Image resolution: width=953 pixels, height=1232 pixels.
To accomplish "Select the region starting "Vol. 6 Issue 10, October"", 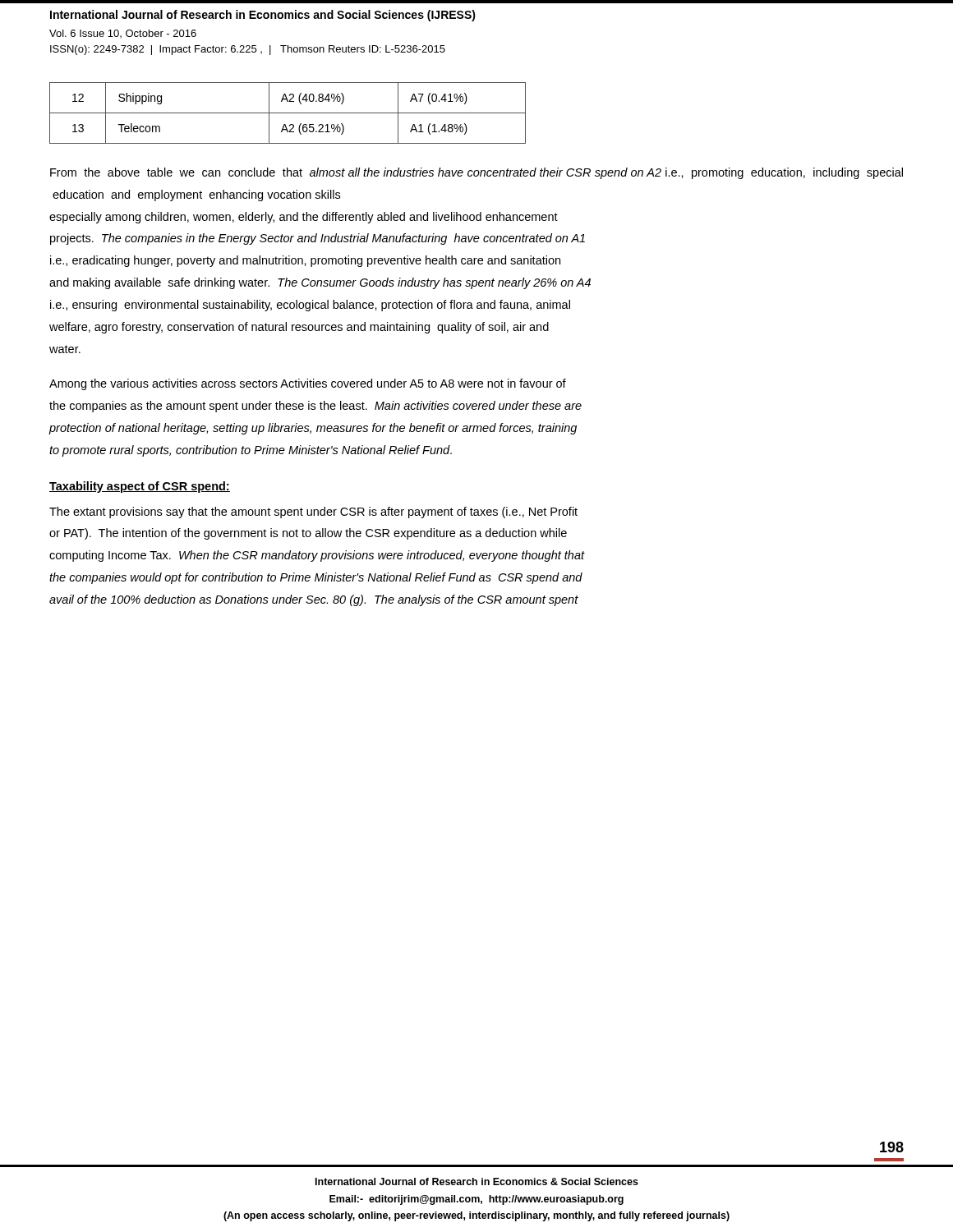I will click(x=123, y=33).
